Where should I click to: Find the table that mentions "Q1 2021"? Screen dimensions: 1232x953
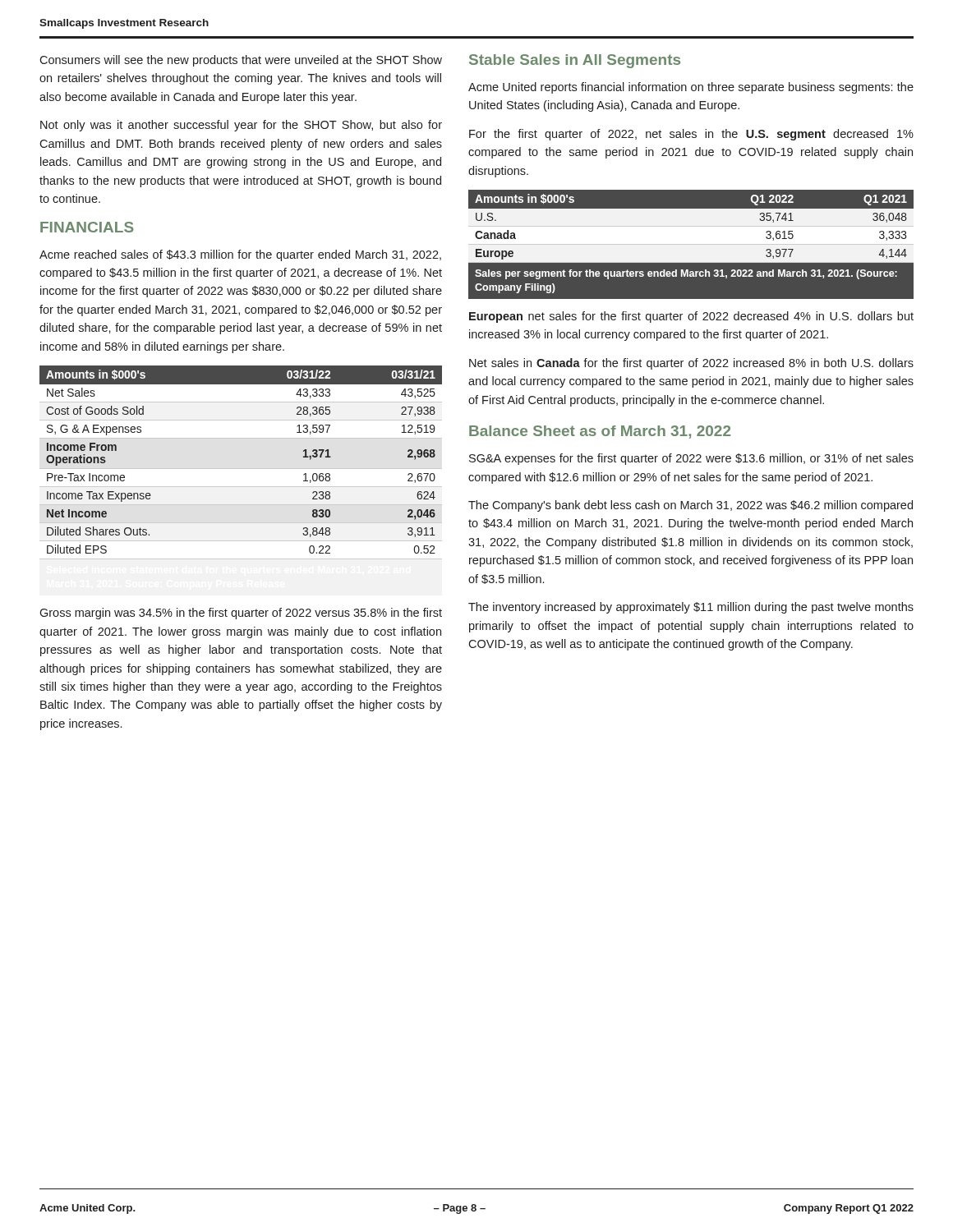pyautogui.click(x=691, y=244)
